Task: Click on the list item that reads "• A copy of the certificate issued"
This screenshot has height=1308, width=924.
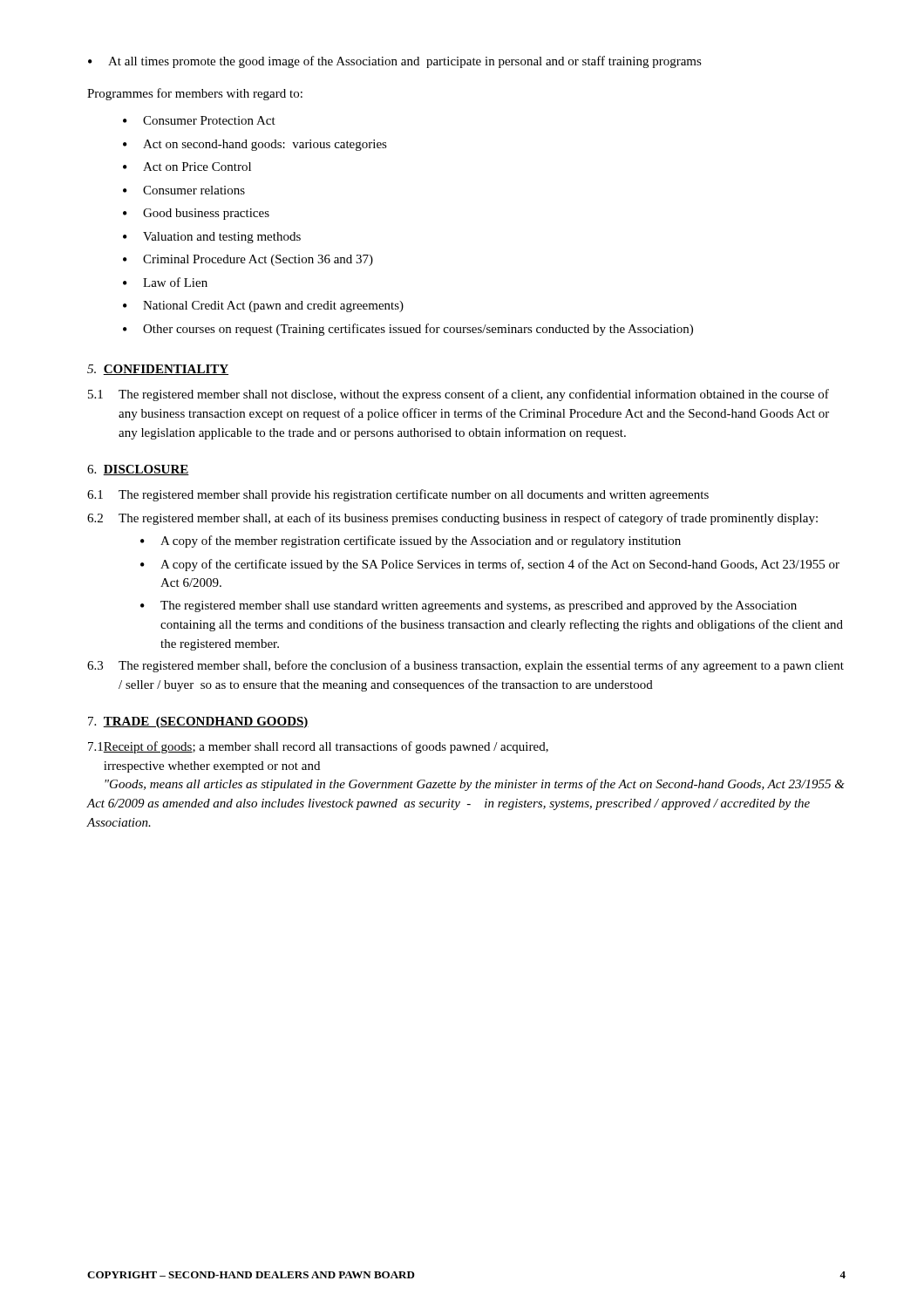Action: pos(492,574)
